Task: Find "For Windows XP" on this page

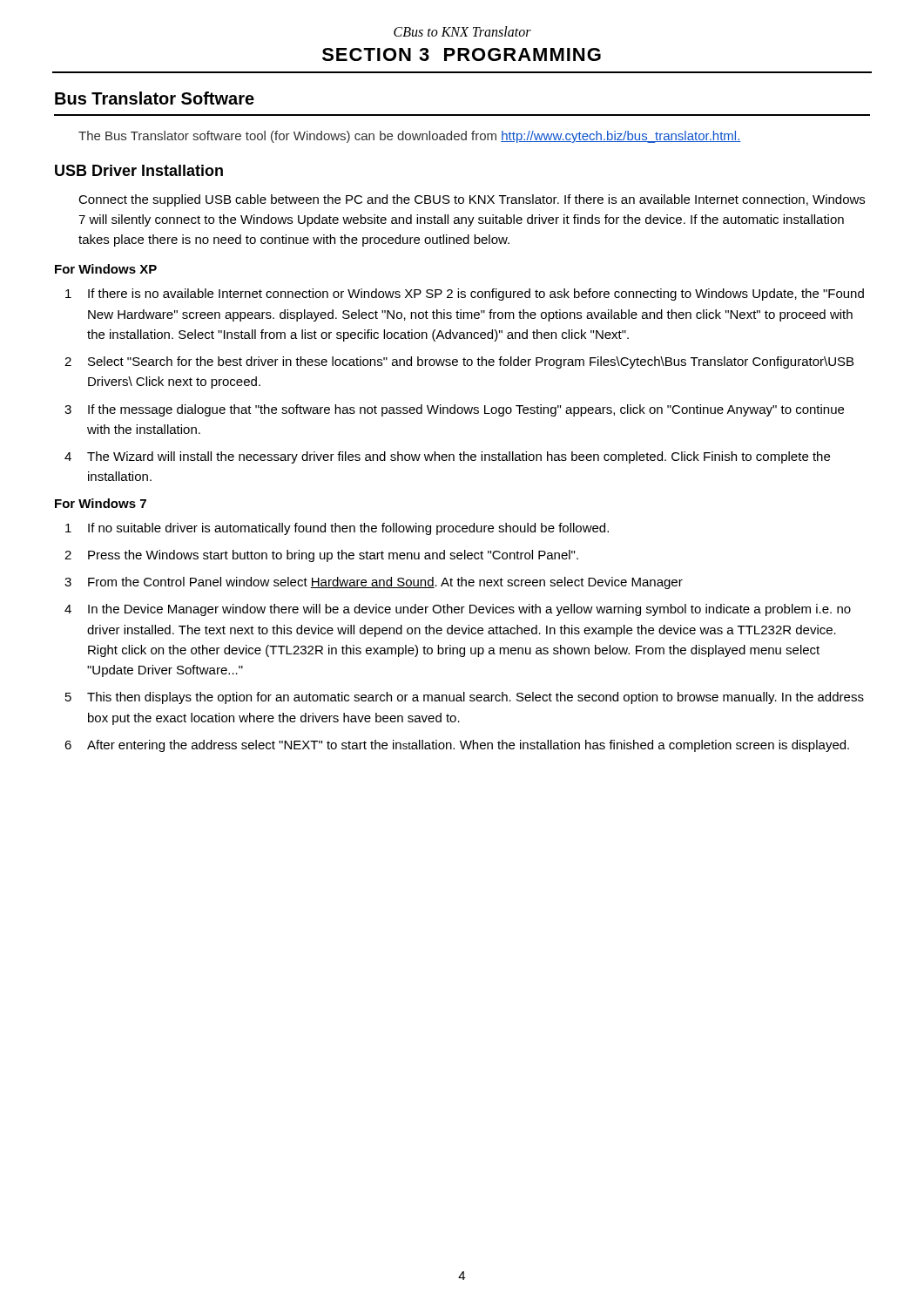Action: (105, 269)
